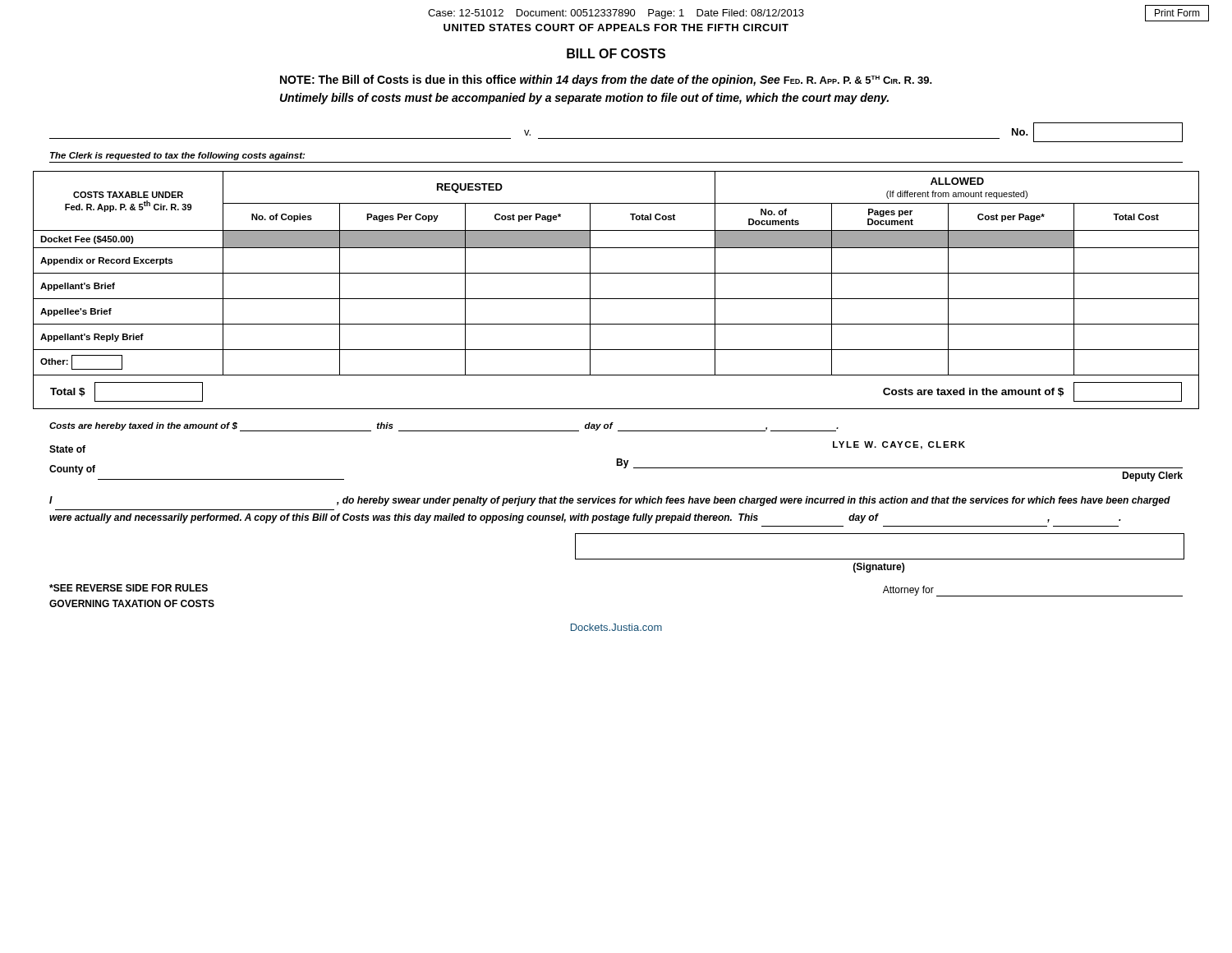1232x953 pixels.
Task: Select the text block containing "State of County"
Action: coord(67,449)
